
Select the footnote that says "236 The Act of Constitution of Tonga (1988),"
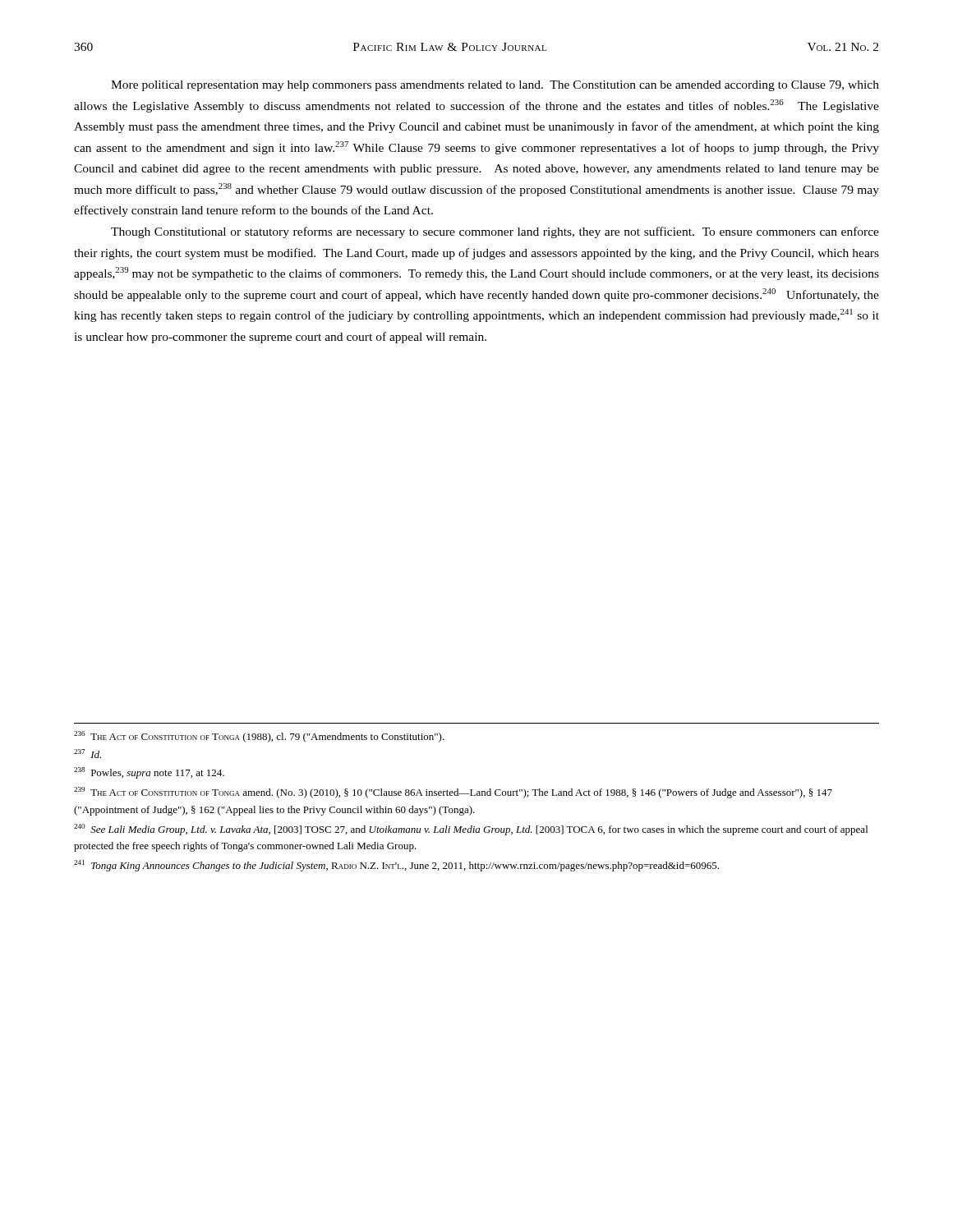point(259,736)
